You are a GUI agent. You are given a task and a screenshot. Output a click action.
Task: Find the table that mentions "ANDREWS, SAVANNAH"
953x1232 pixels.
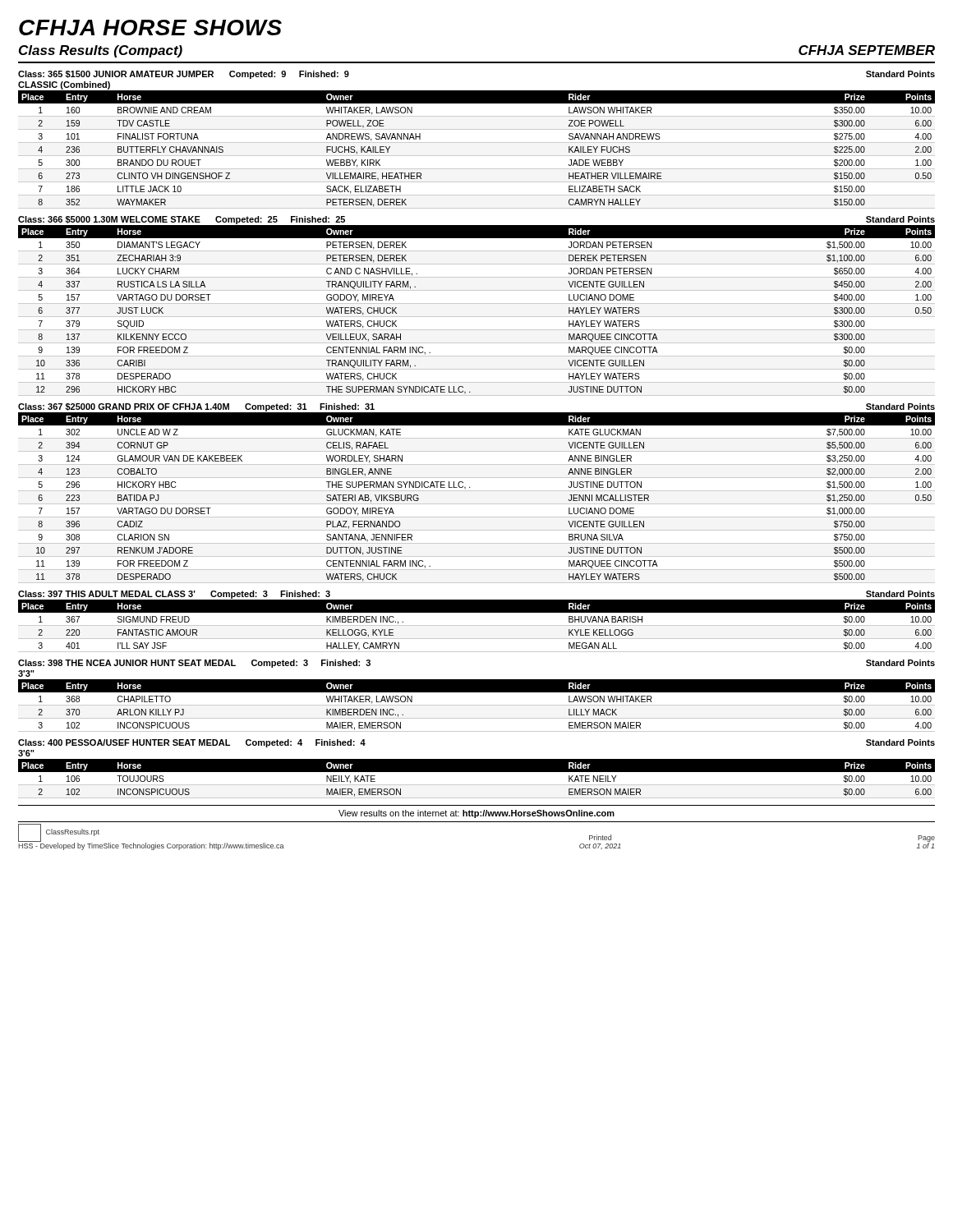coord(476,149)
